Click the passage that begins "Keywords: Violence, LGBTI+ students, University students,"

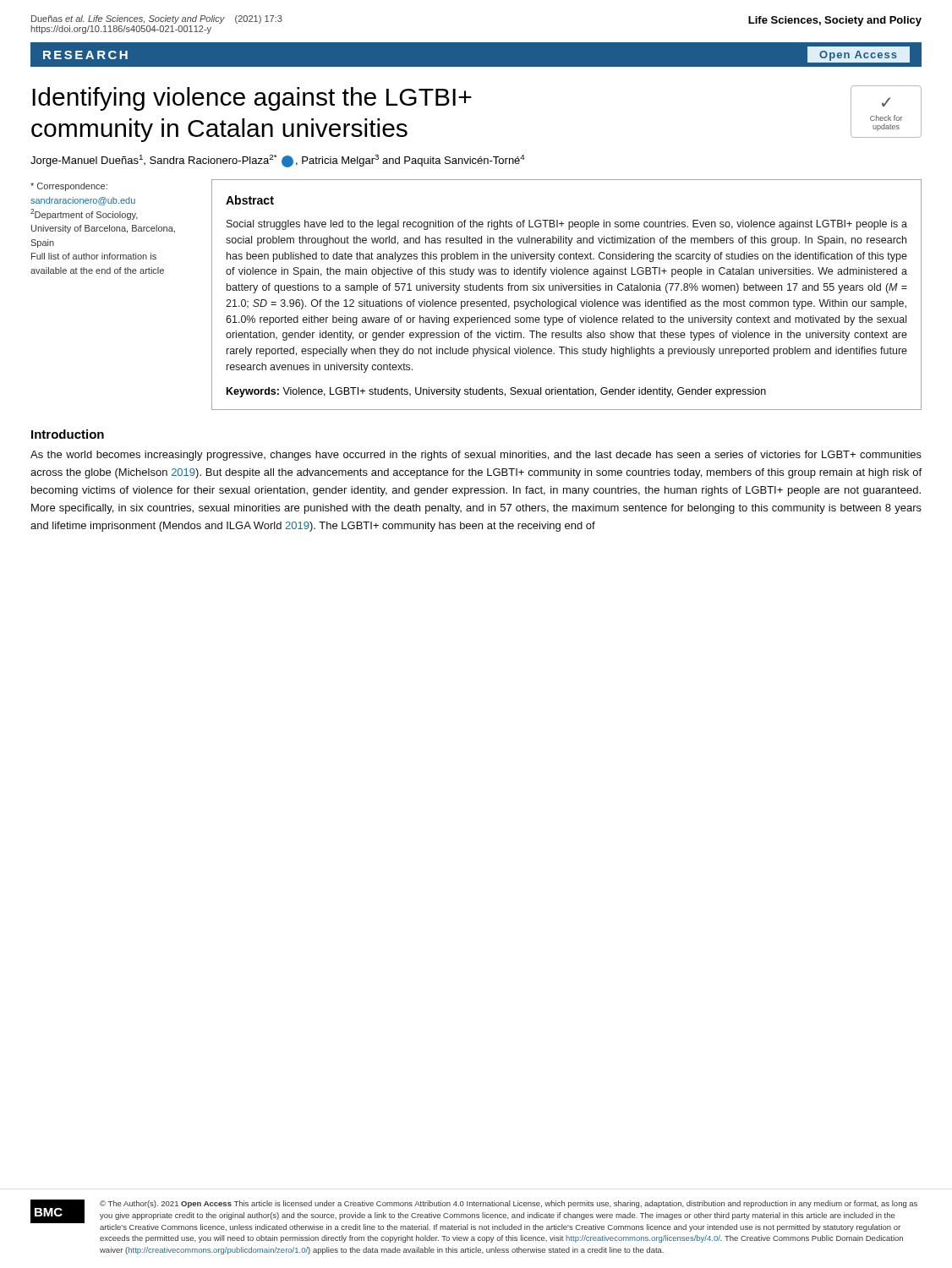[x=496, y=391]
